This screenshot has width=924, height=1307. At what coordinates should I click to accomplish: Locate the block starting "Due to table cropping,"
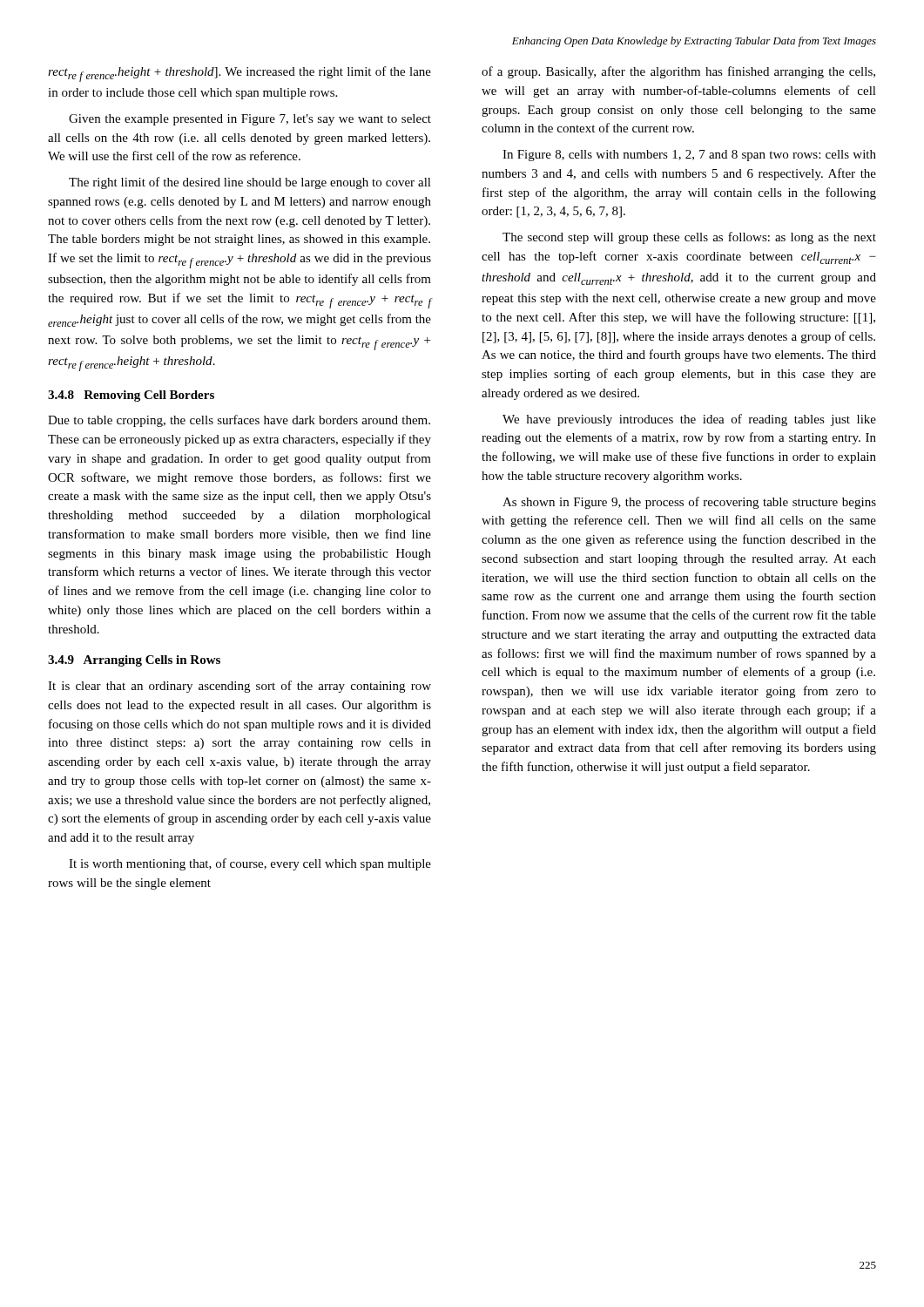[239, 525]
